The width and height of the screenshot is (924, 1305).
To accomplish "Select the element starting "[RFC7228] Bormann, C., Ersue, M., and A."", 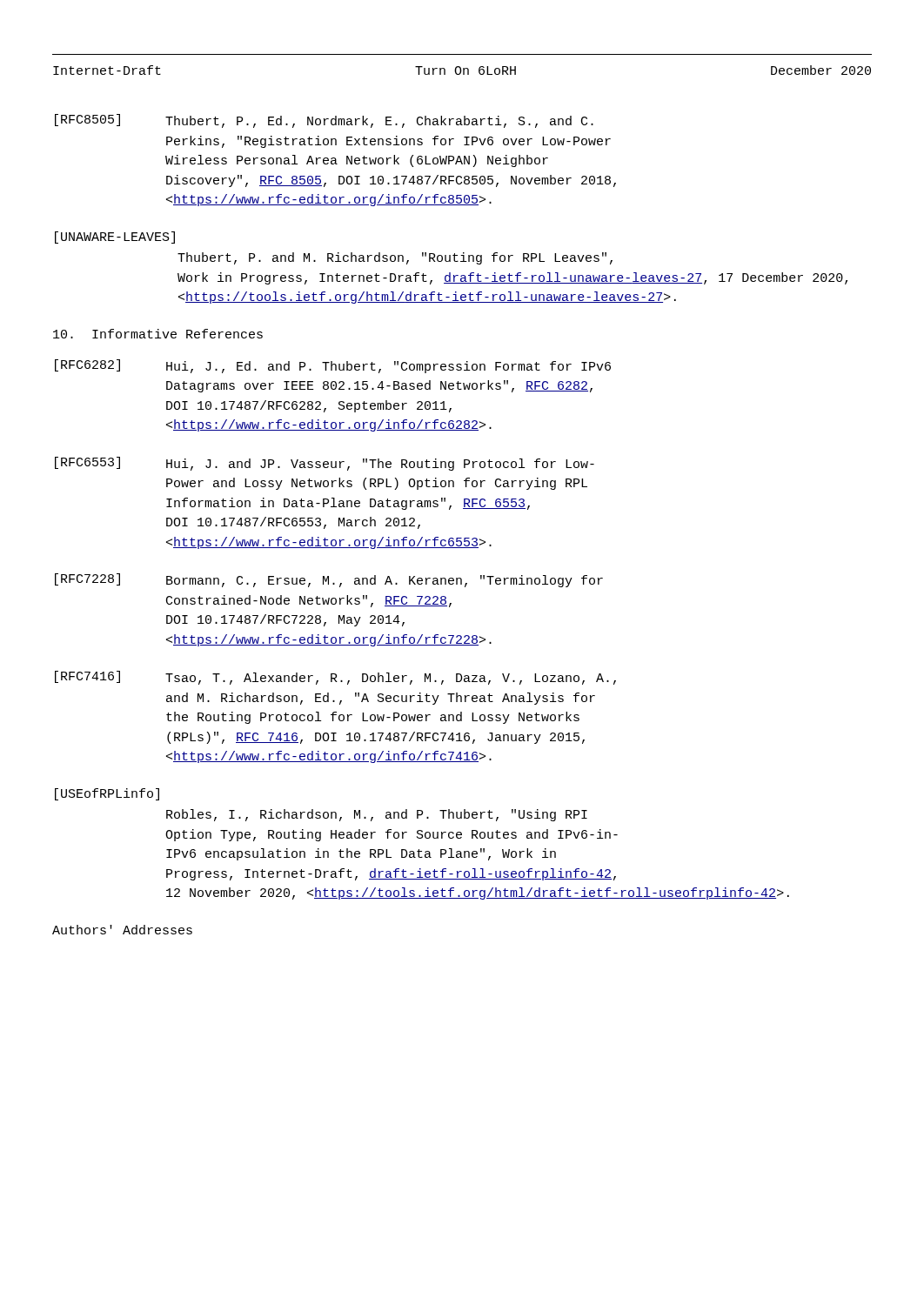I will pyautogui.click(x=328, y=612).
